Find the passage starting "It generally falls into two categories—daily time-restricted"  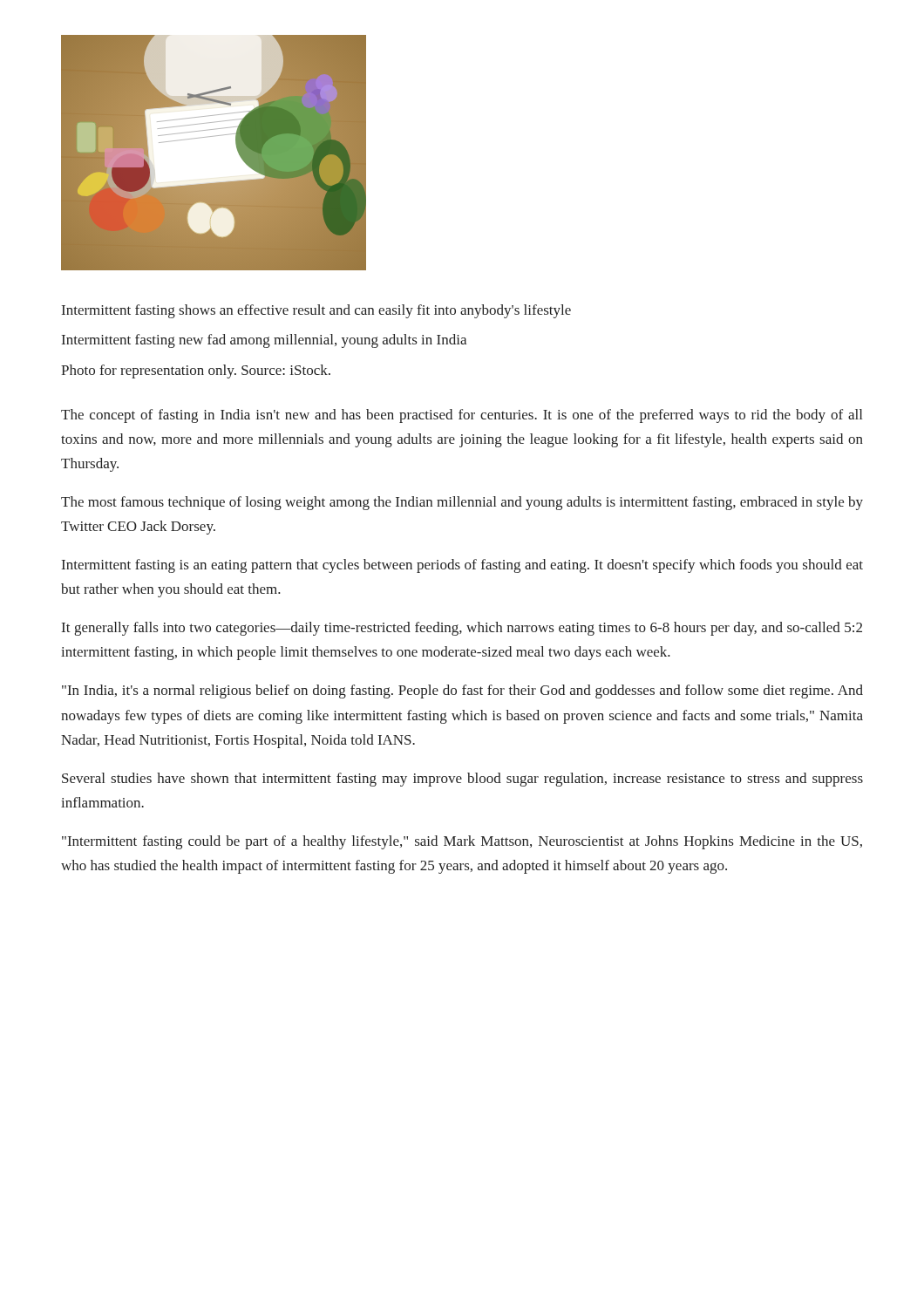[462, 640]
